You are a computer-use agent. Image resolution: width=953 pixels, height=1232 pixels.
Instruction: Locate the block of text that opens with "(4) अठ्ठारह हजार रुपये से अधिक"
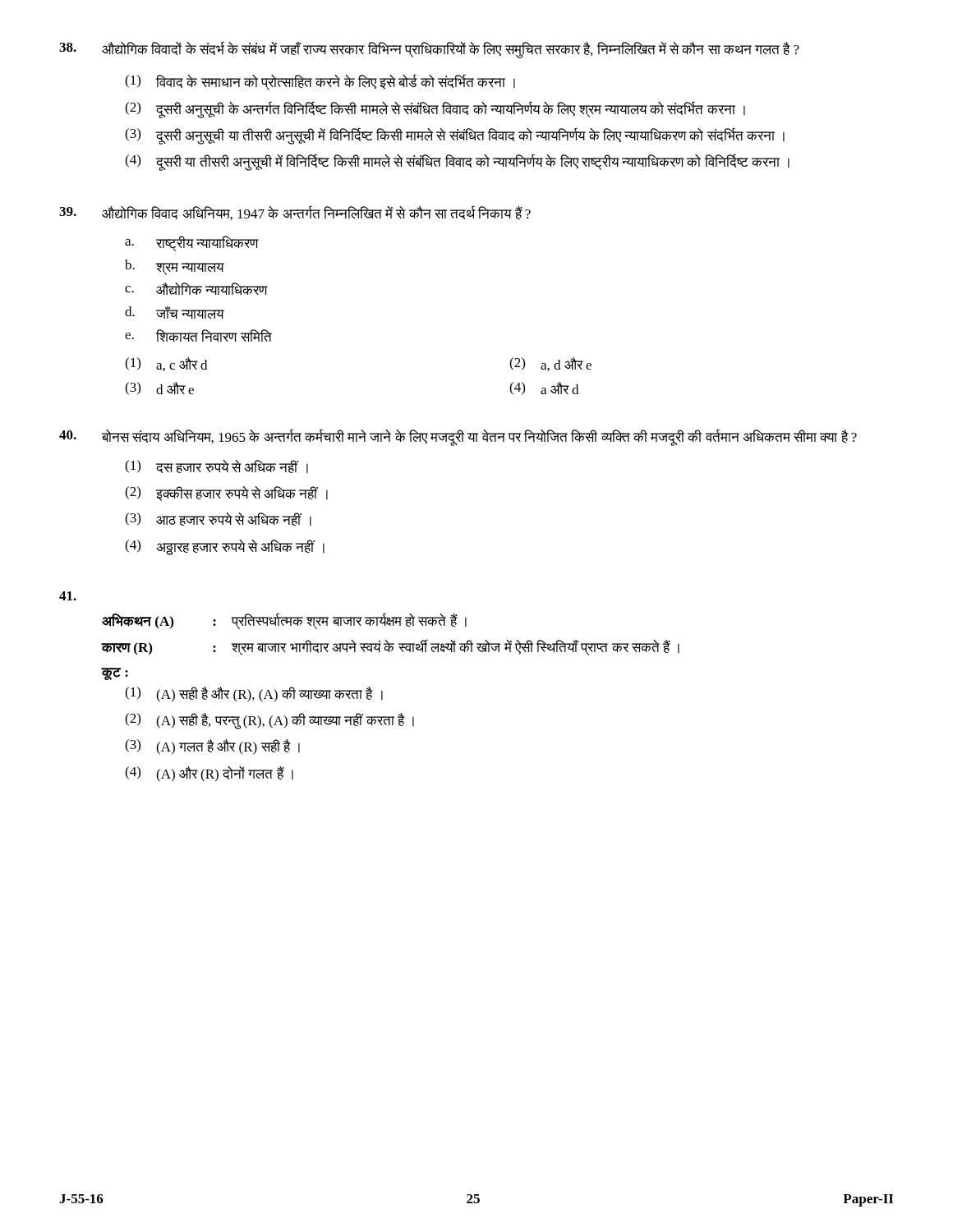(225, 547)
